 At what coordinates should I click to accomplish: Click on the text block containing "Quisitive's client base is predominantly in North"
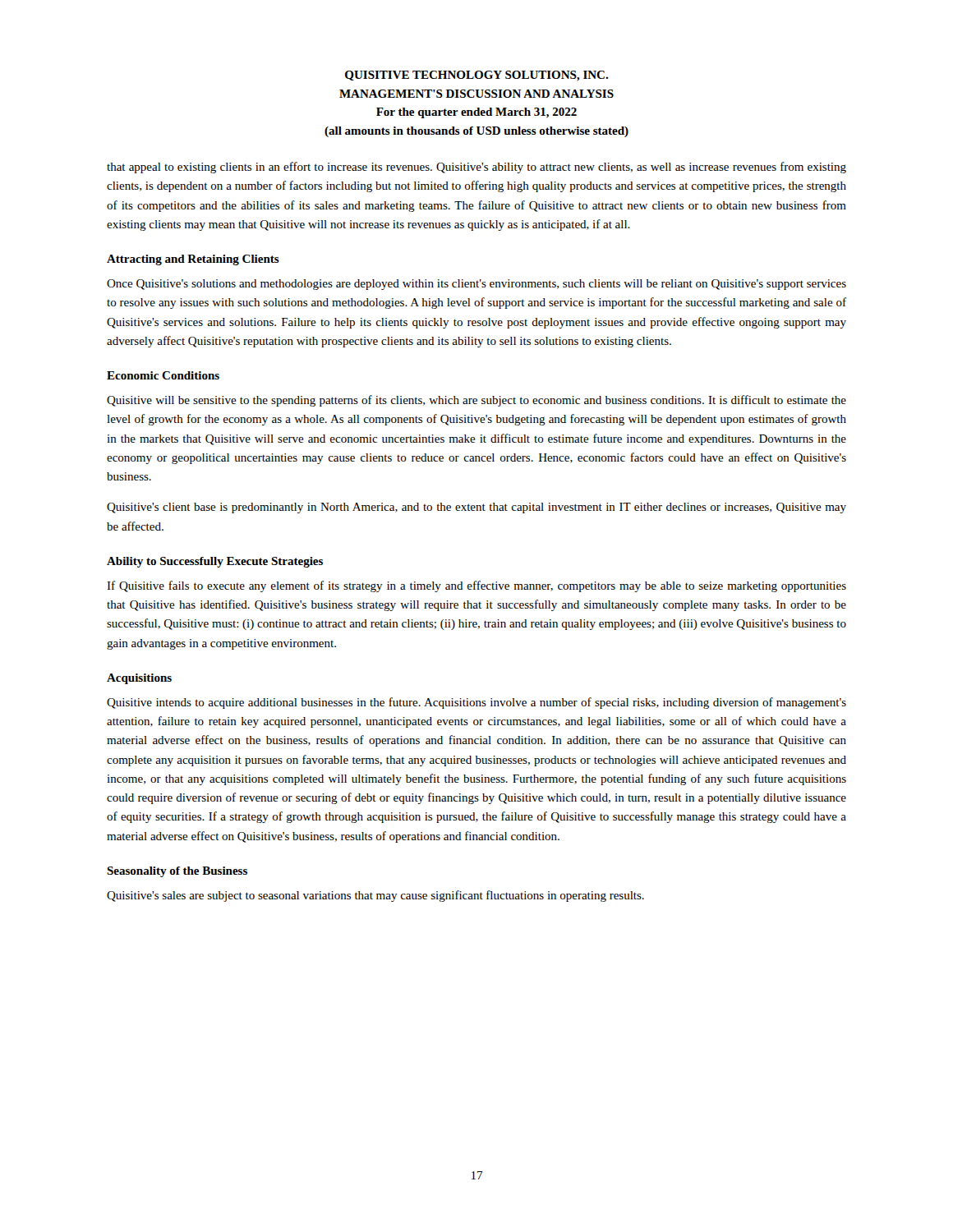[x=476, y=517]
